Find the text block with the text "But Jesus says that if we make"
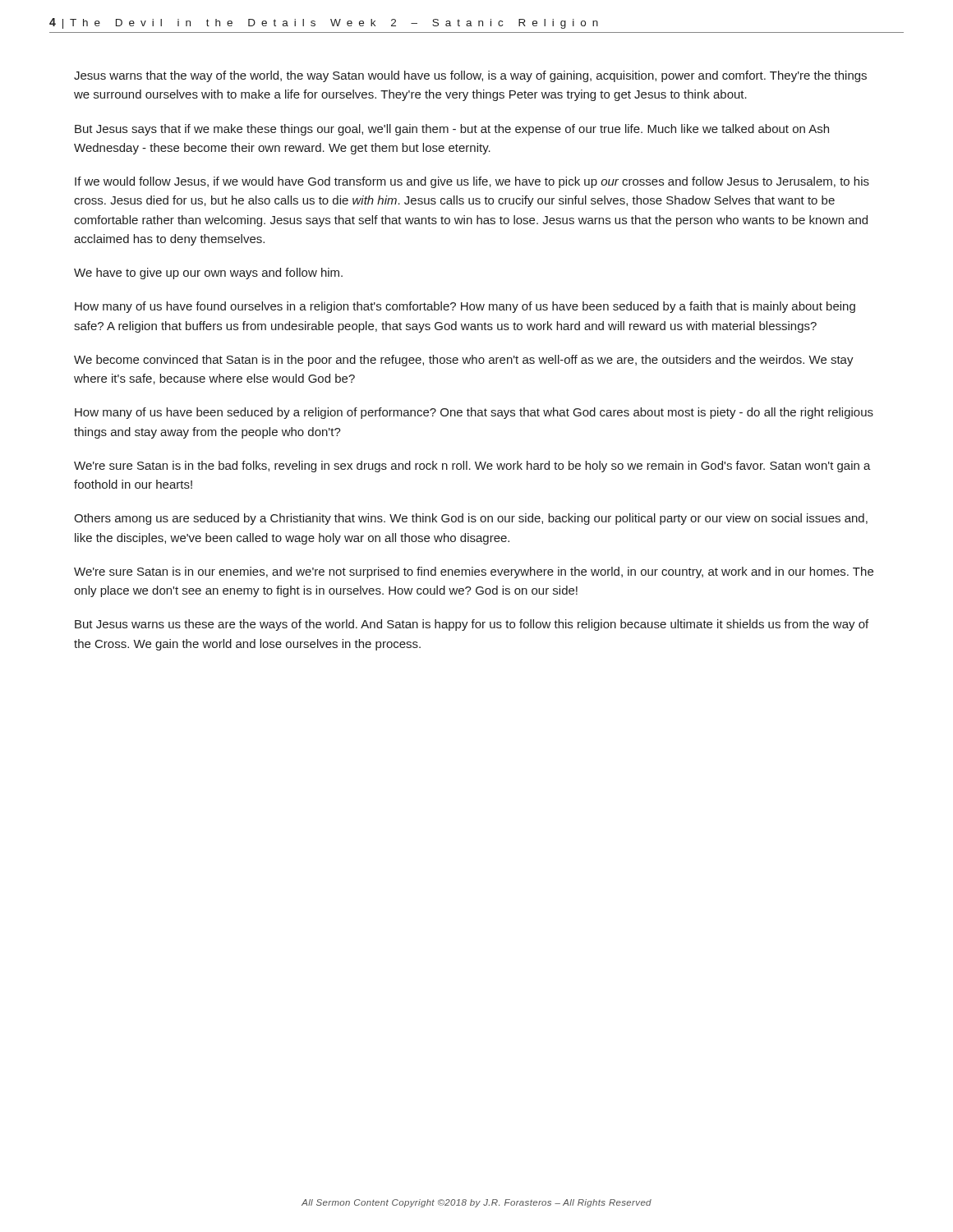 [452, 138]
